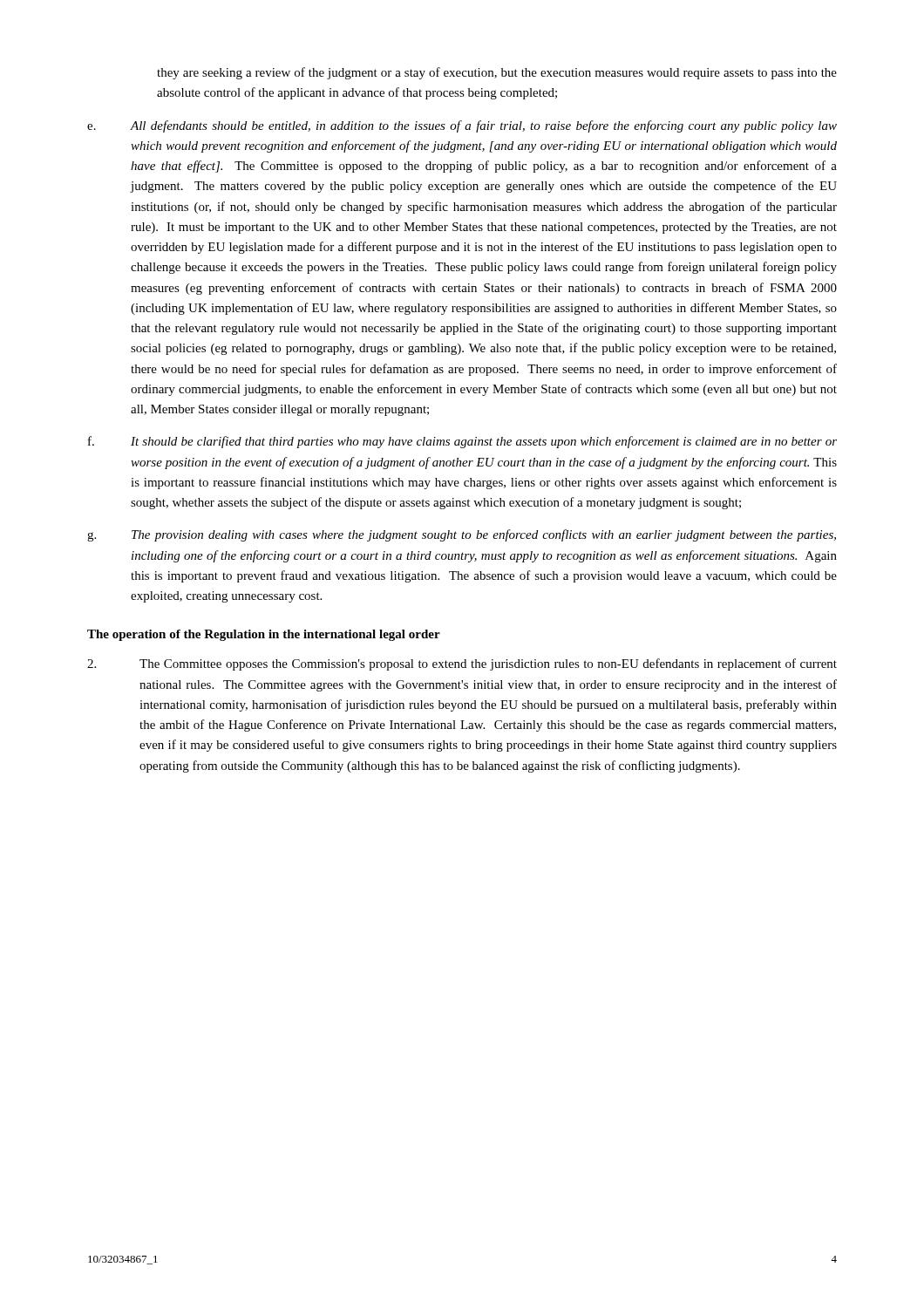Viewport: 924px width, 1308px height.
Task: Locate the text block starting "The Committee opposes"
Action: [x=462, y=715]
